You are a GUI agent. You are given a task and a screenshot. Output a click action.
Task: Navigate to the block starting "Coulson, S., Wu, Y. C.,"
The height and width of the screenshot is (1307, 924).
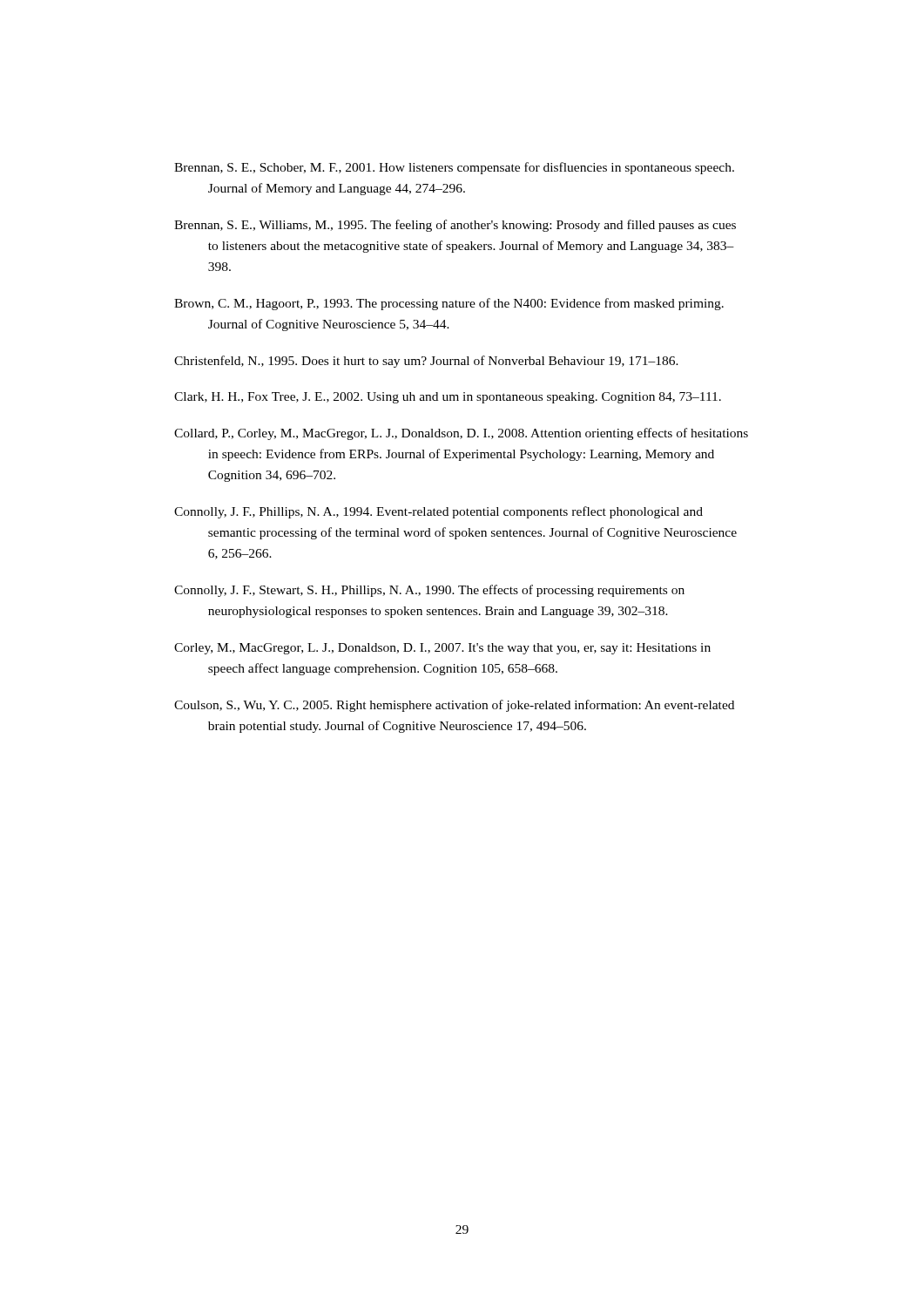click(454, 715)
